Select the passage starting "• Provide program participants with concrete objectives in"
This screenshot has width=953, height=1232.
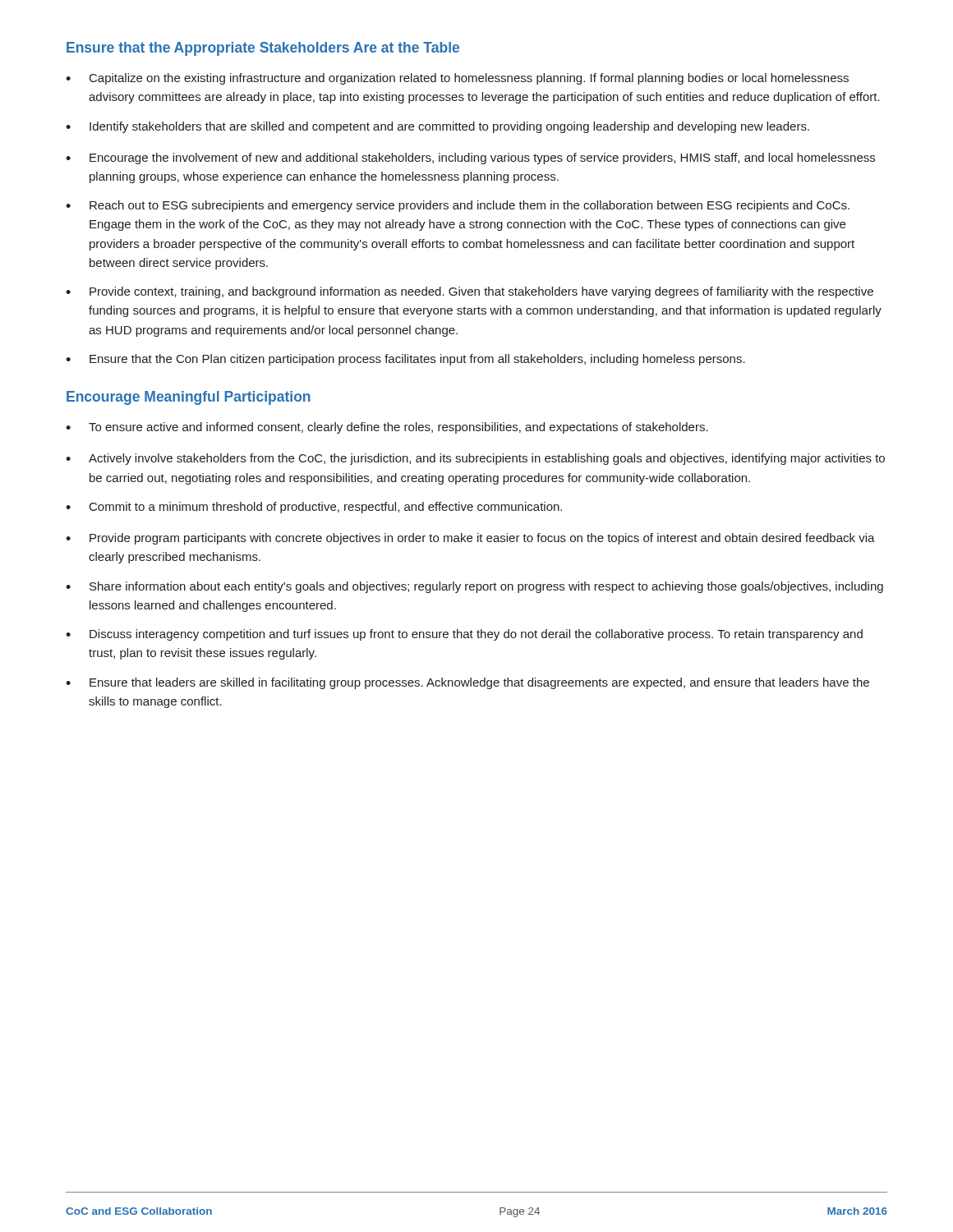tap(476, 547)
